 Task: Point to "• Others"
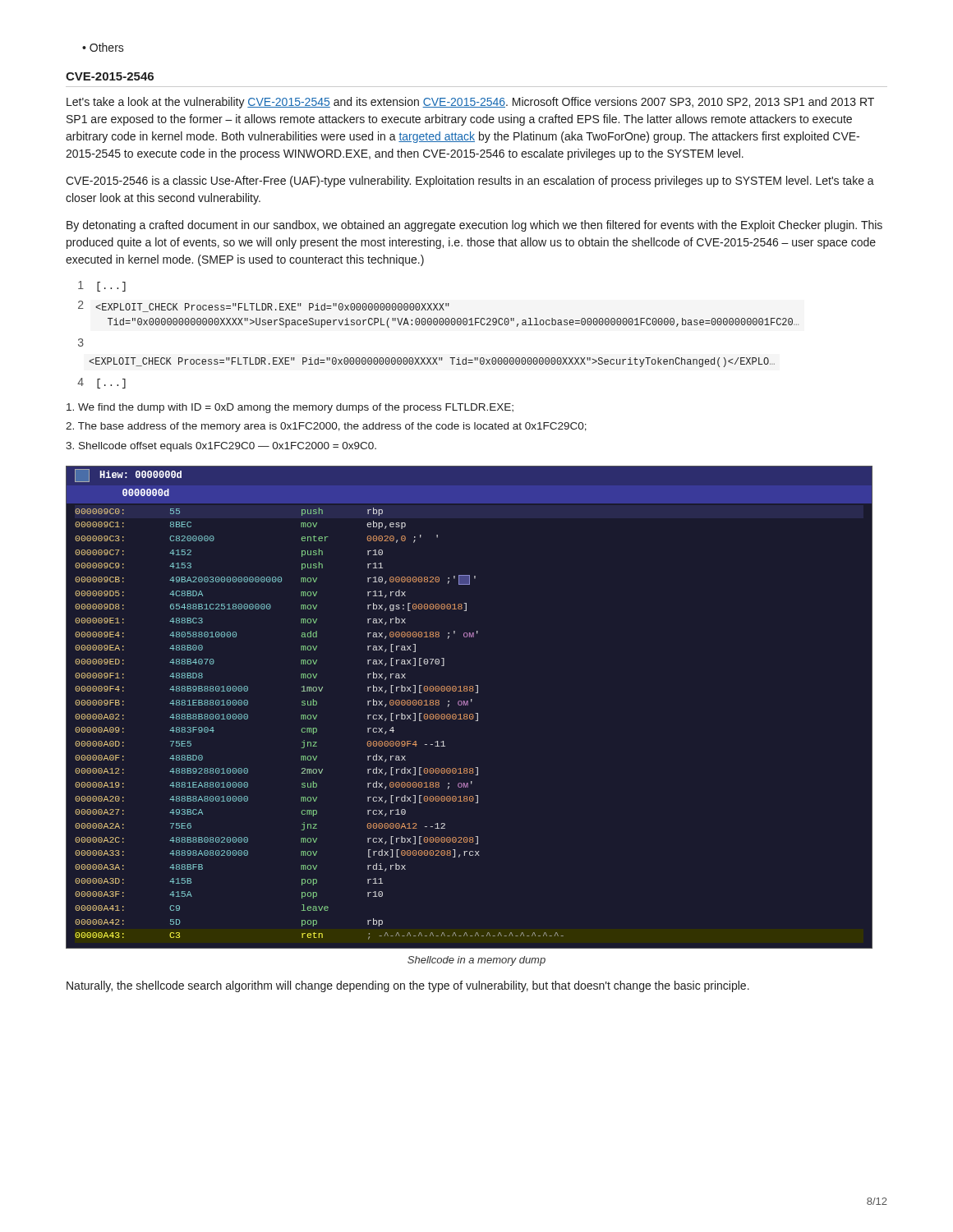[103, 48]
